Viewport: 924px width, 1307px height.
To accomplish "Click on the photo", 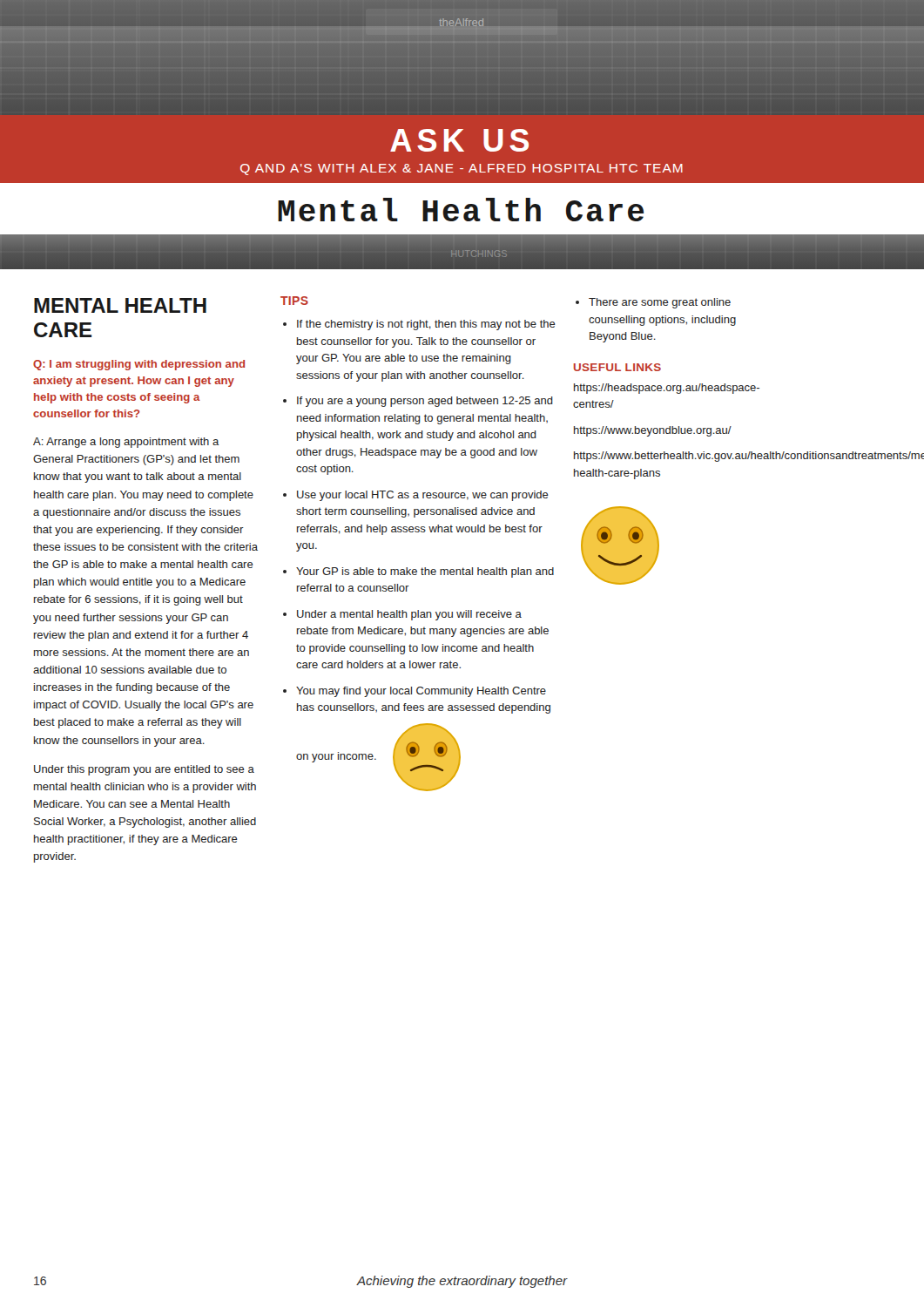I will (x=462, y=91).
